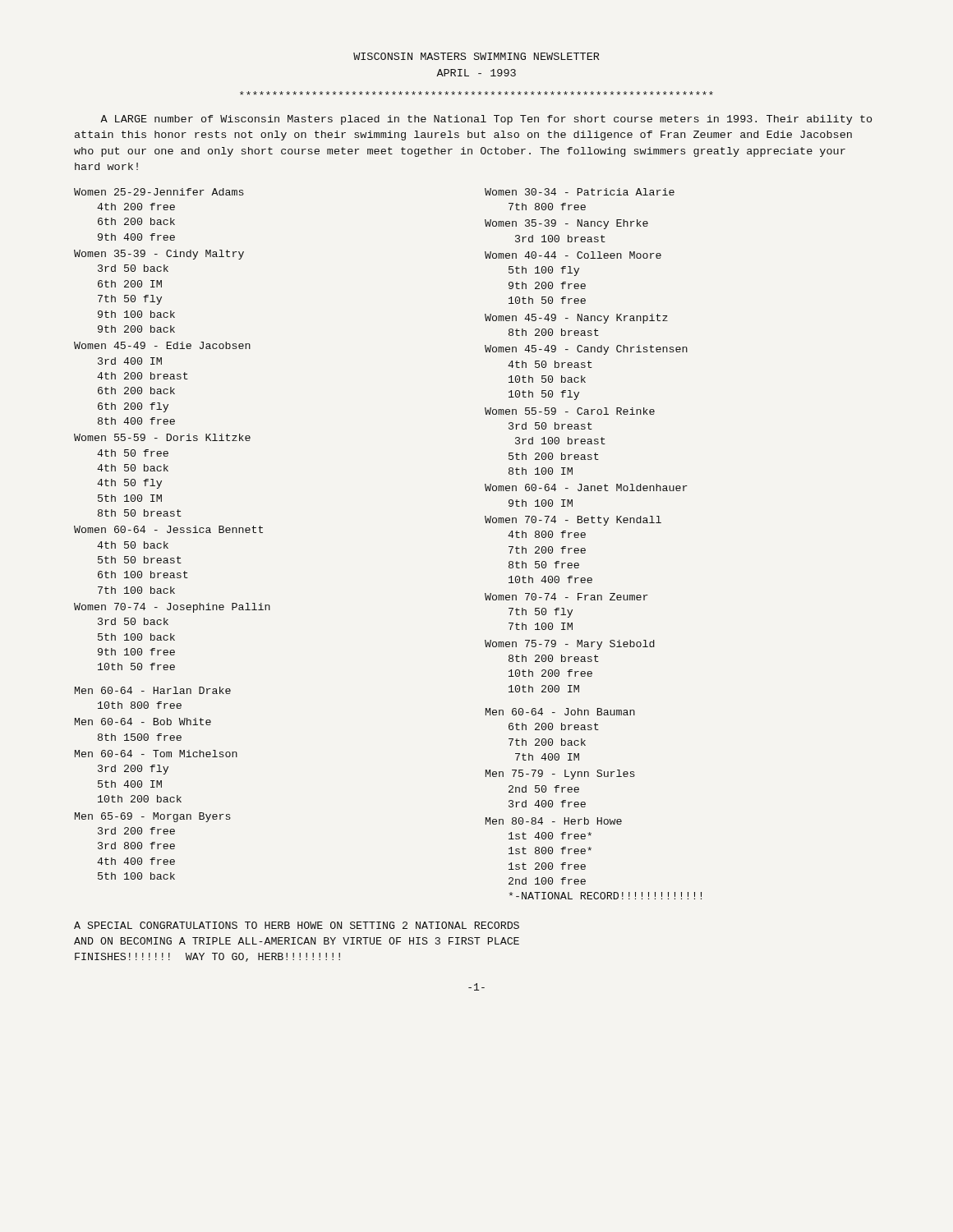Click on the list item that says "Women 45-49 - Edie Jacobsen 3rd 400"
Viewport: 953px width, 1232px height.
point(102,345)
